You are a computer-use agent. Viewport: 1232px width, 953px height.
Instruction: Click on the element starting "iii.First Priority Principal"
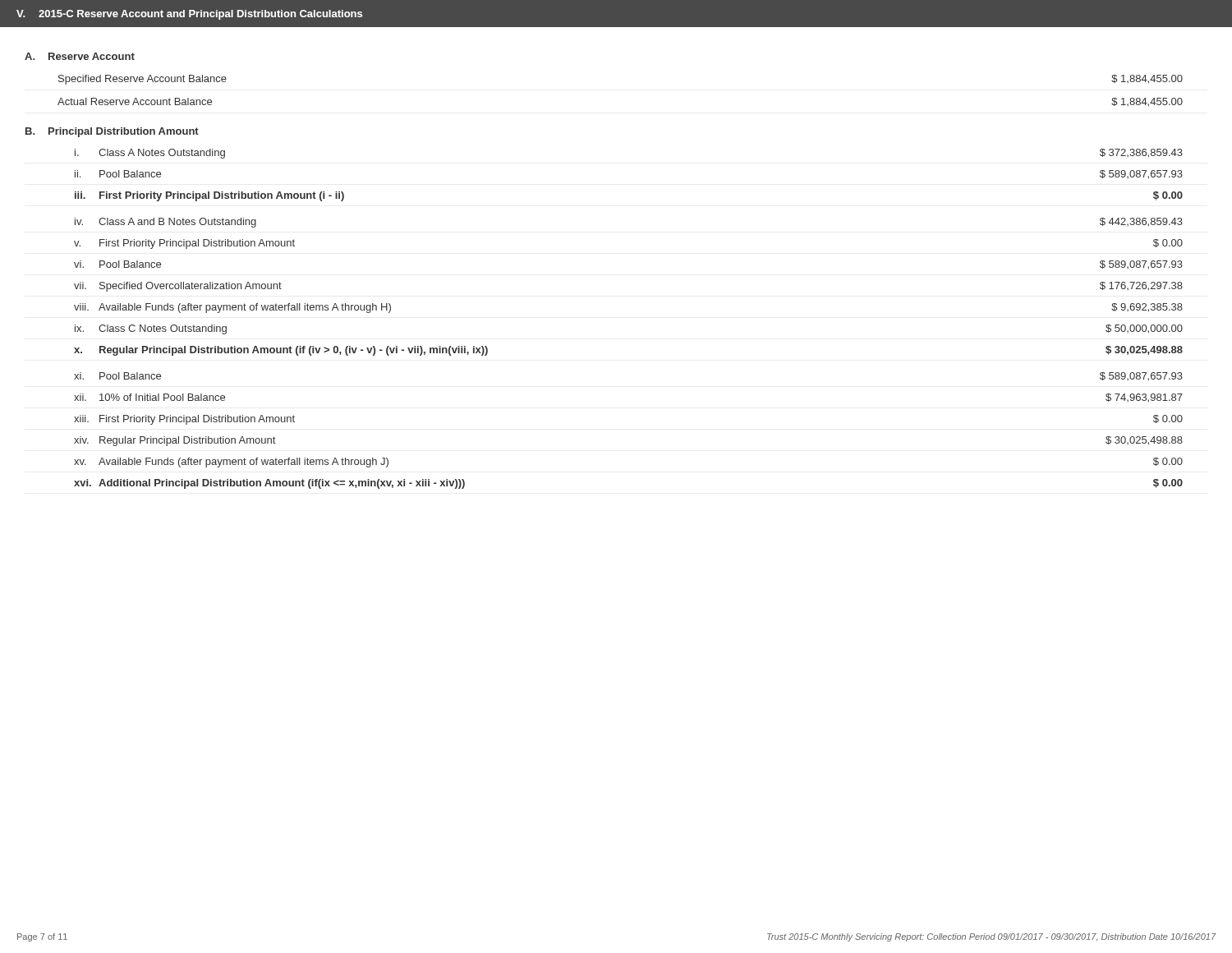click(x=219, y=196)
